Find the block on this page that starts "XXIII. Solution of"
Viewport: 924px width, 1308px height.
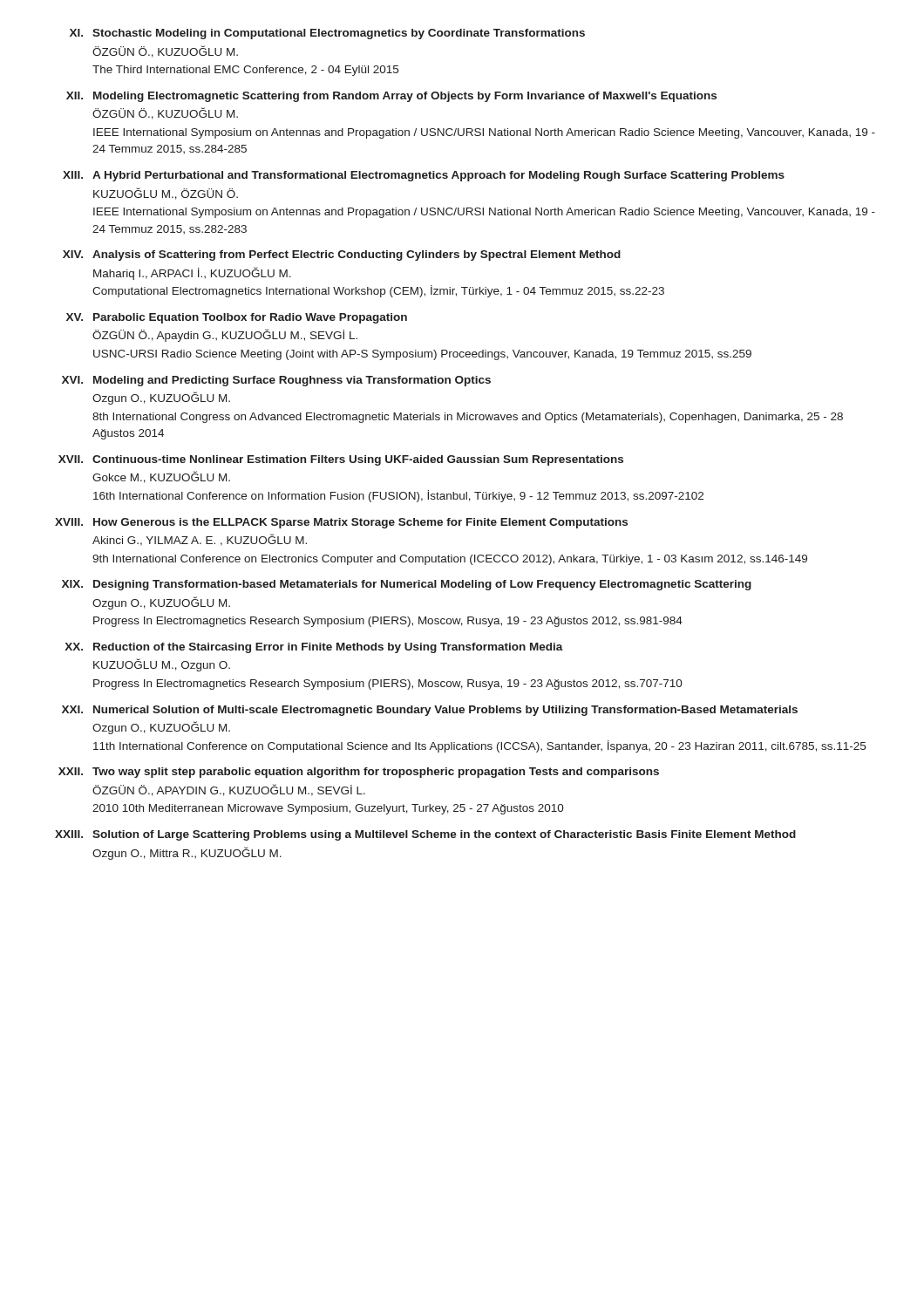point(462,844)
